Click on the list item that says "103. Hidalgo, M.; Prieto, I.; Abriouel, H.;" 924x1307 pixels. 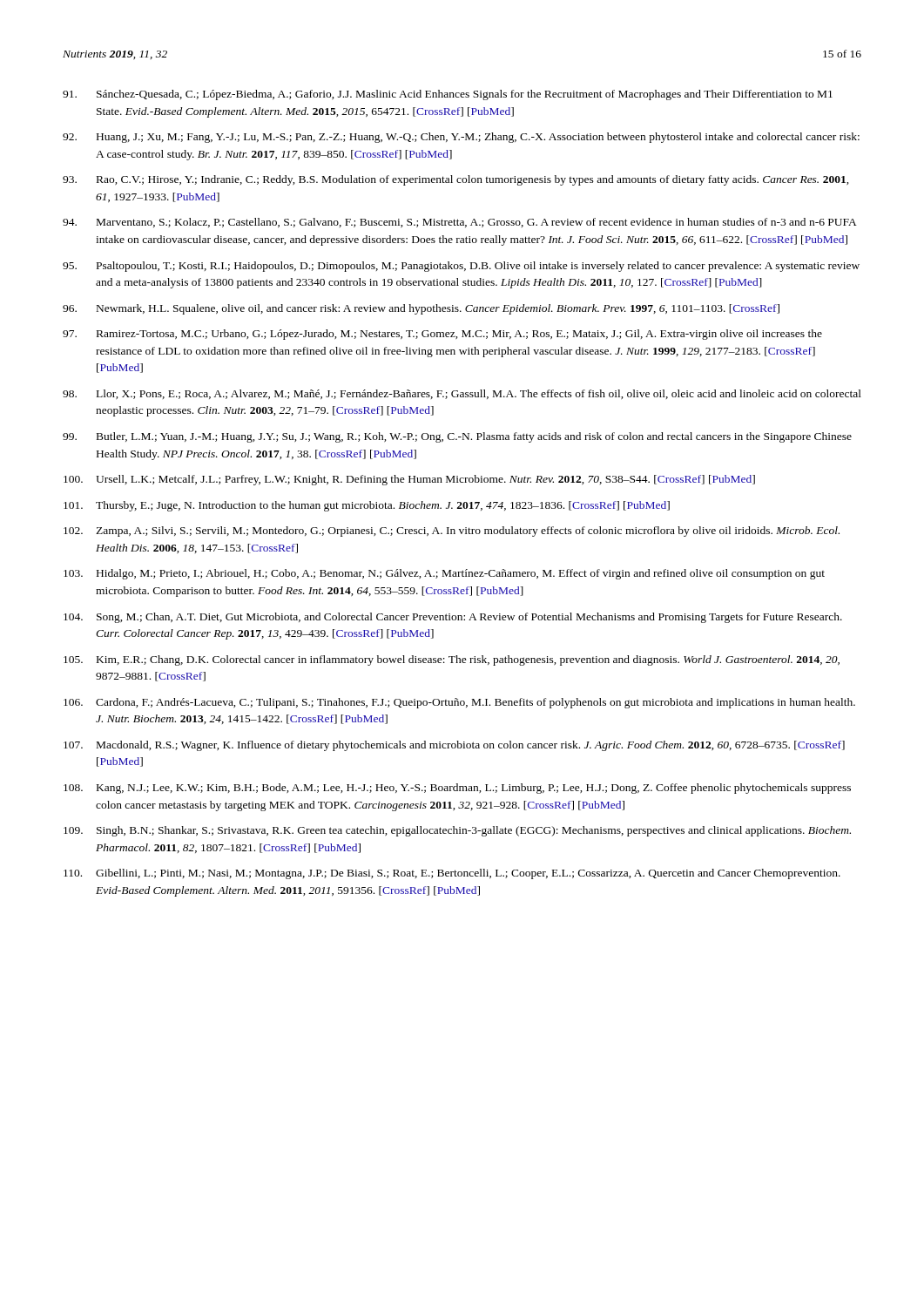tap(462, 582)
